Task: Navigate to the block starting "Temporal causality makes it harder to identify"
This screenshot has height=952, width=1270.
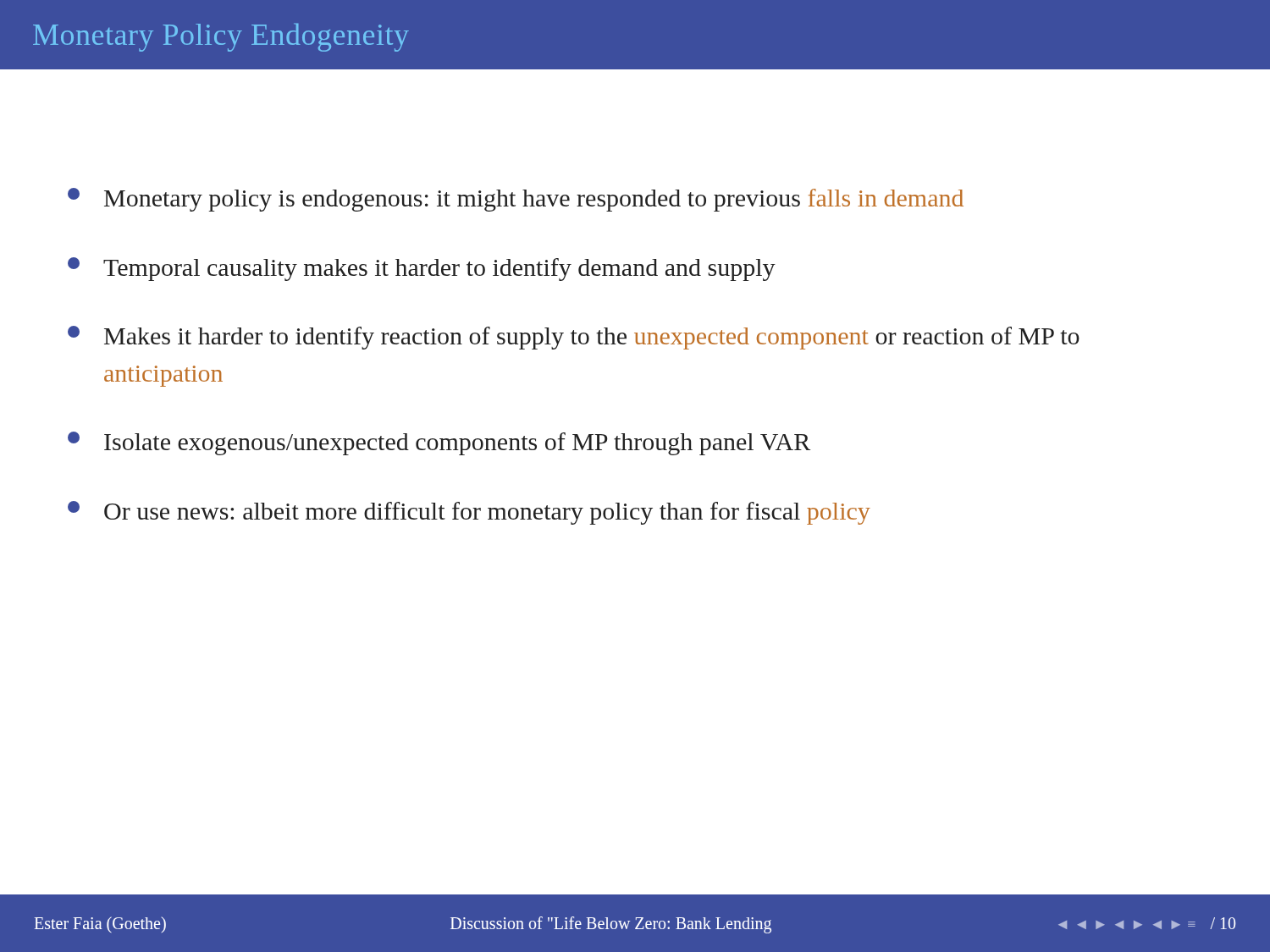Action: pos(635,267)
